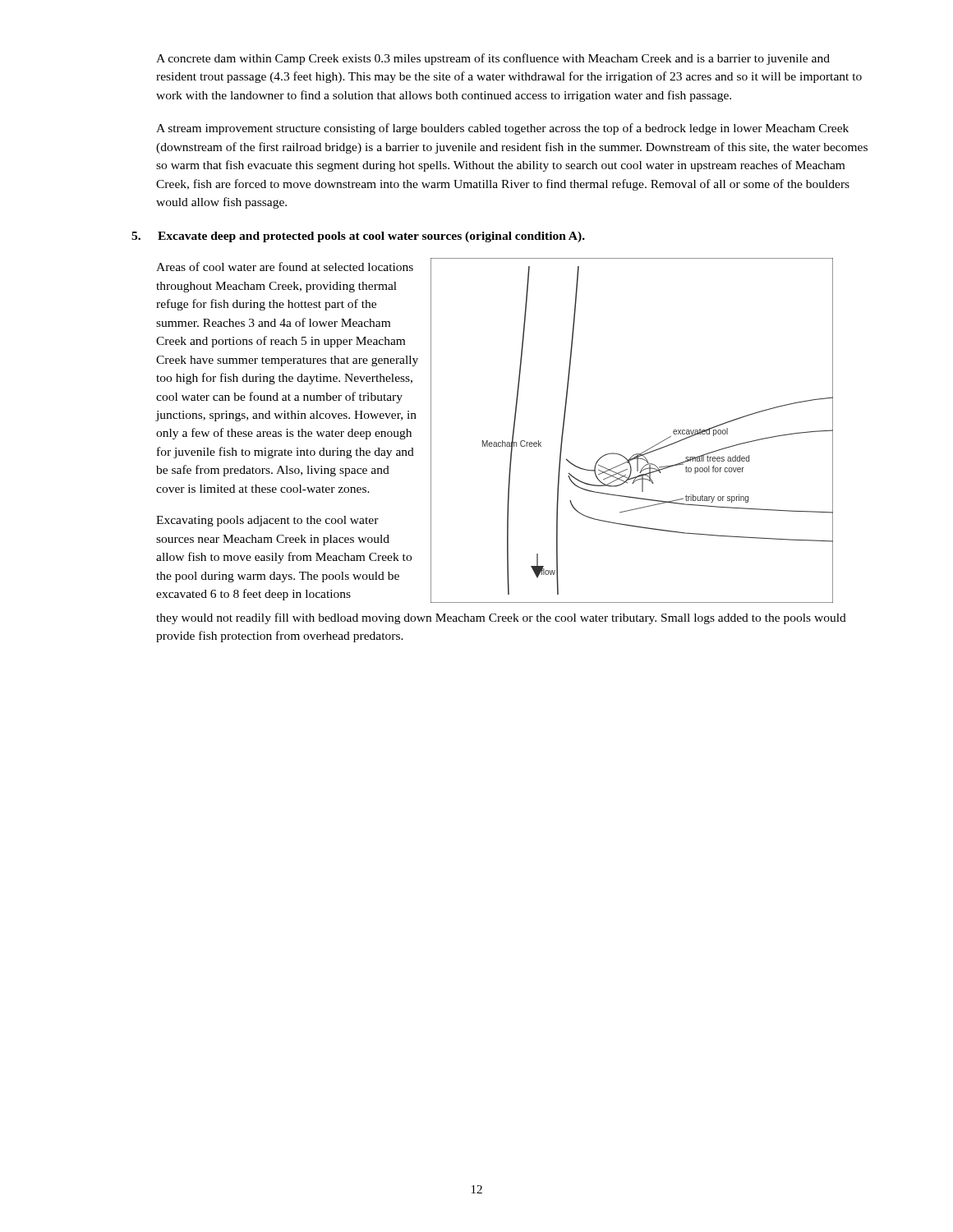Click on the passage starting "A stream improvement structure consisting of"
This screenshot has width=953, height=1232.
coord(512,165)
